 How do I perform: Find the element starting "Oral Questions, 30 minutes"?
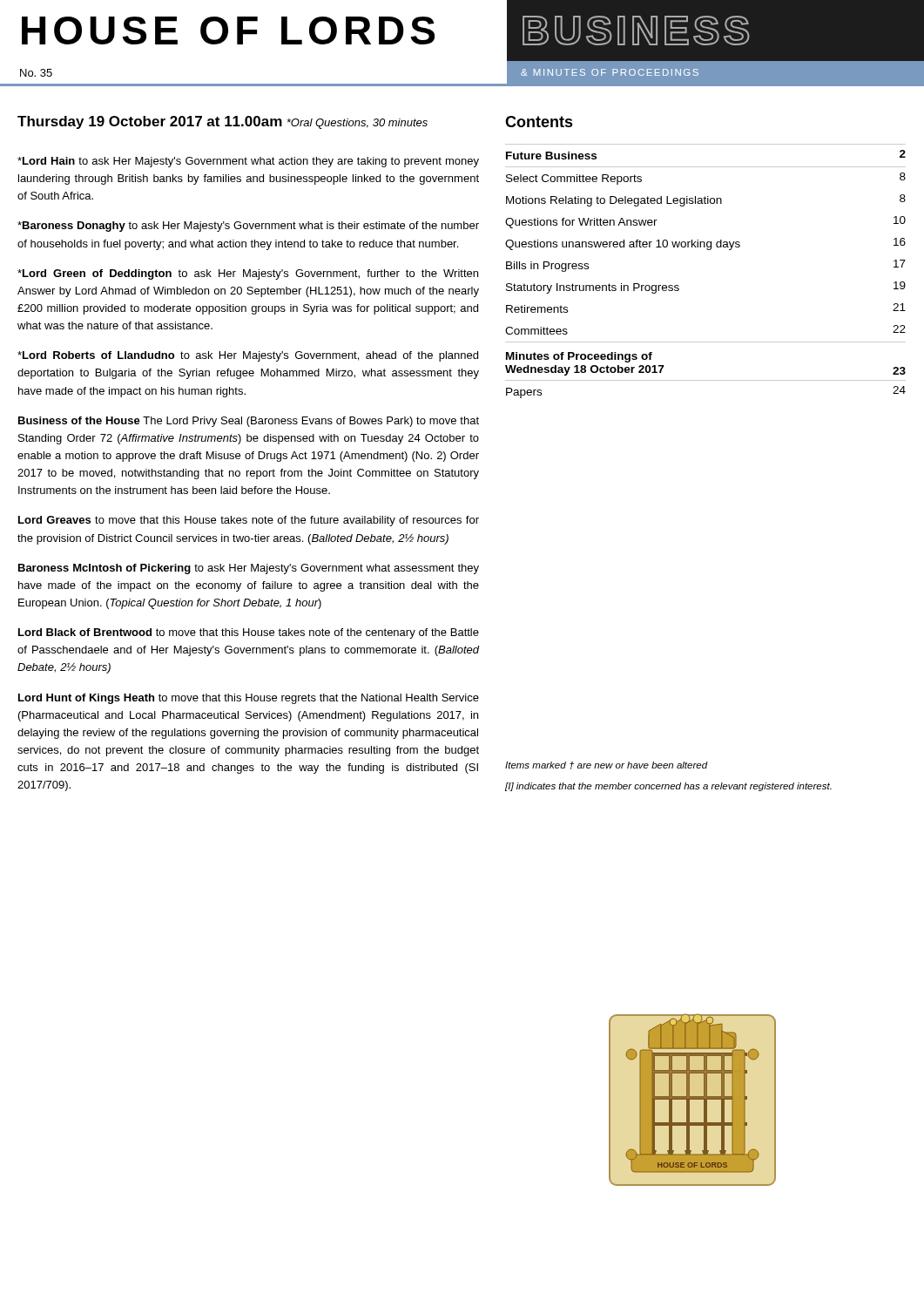pyautogui.click(x=357, y=122)
